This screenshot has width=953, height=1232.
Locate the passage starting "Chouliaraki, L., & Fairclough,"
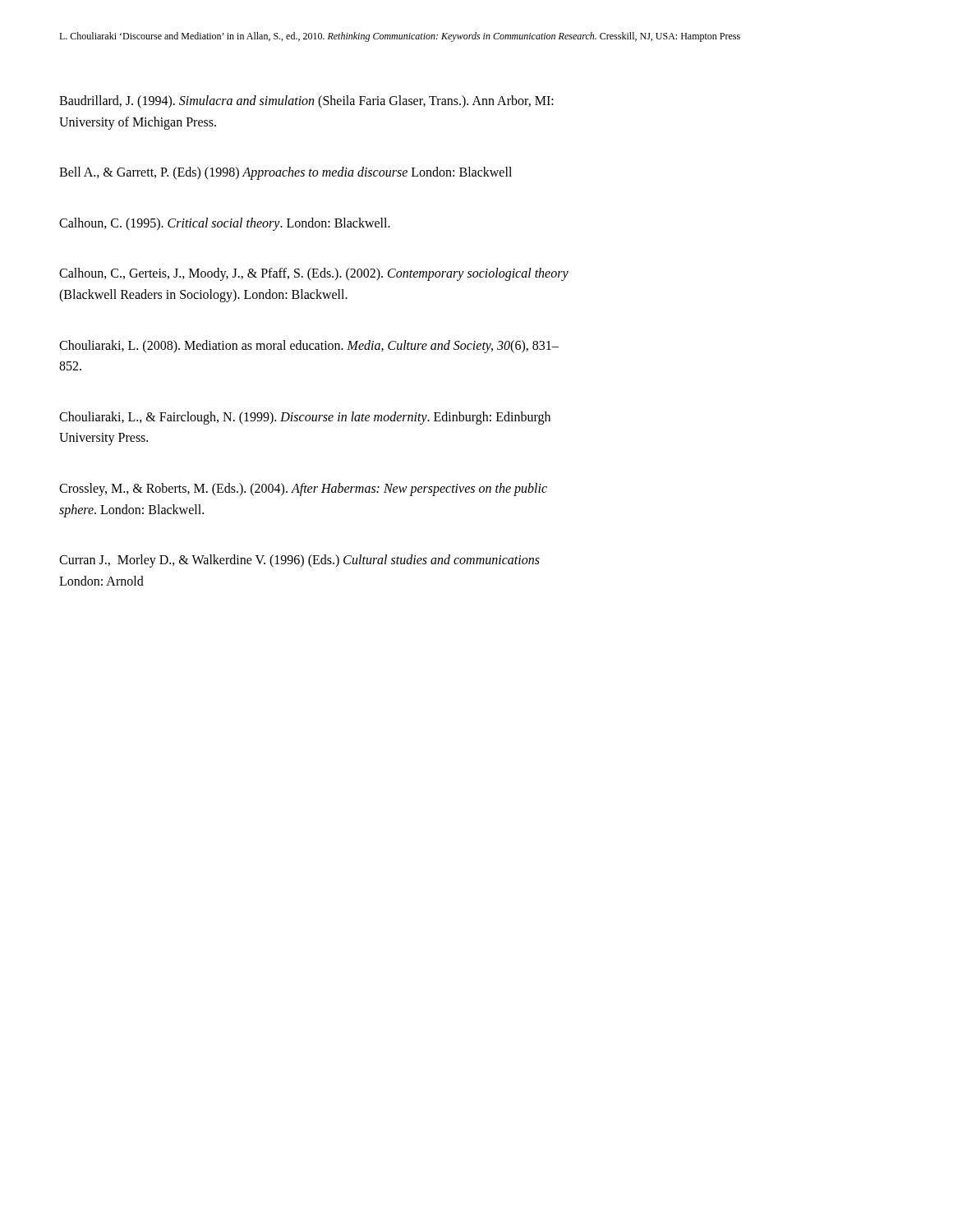point(305,427)
